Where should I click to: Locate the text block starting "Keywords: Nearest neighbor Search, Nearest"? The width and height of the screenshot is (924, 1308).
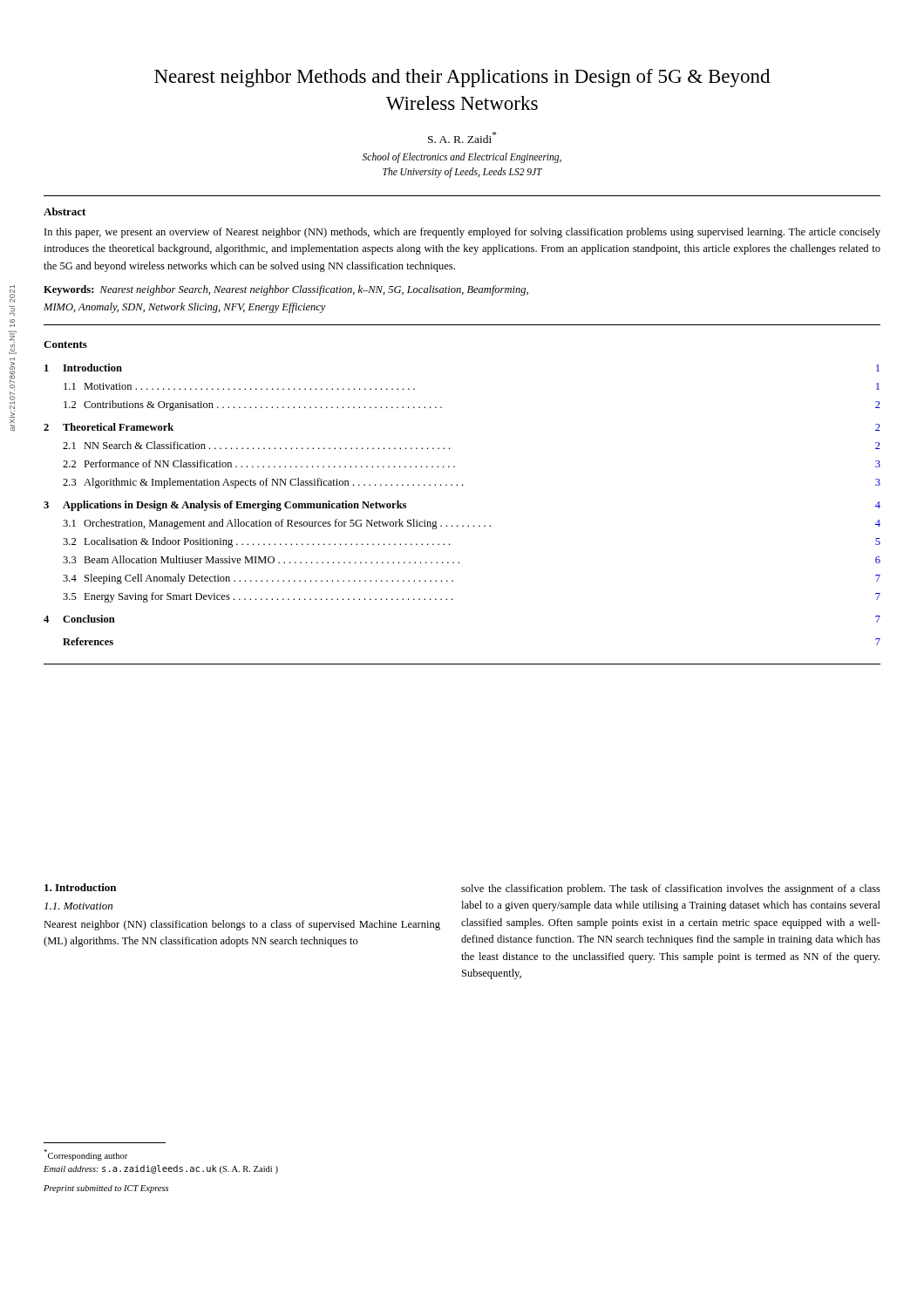click(x=286, y=298)
